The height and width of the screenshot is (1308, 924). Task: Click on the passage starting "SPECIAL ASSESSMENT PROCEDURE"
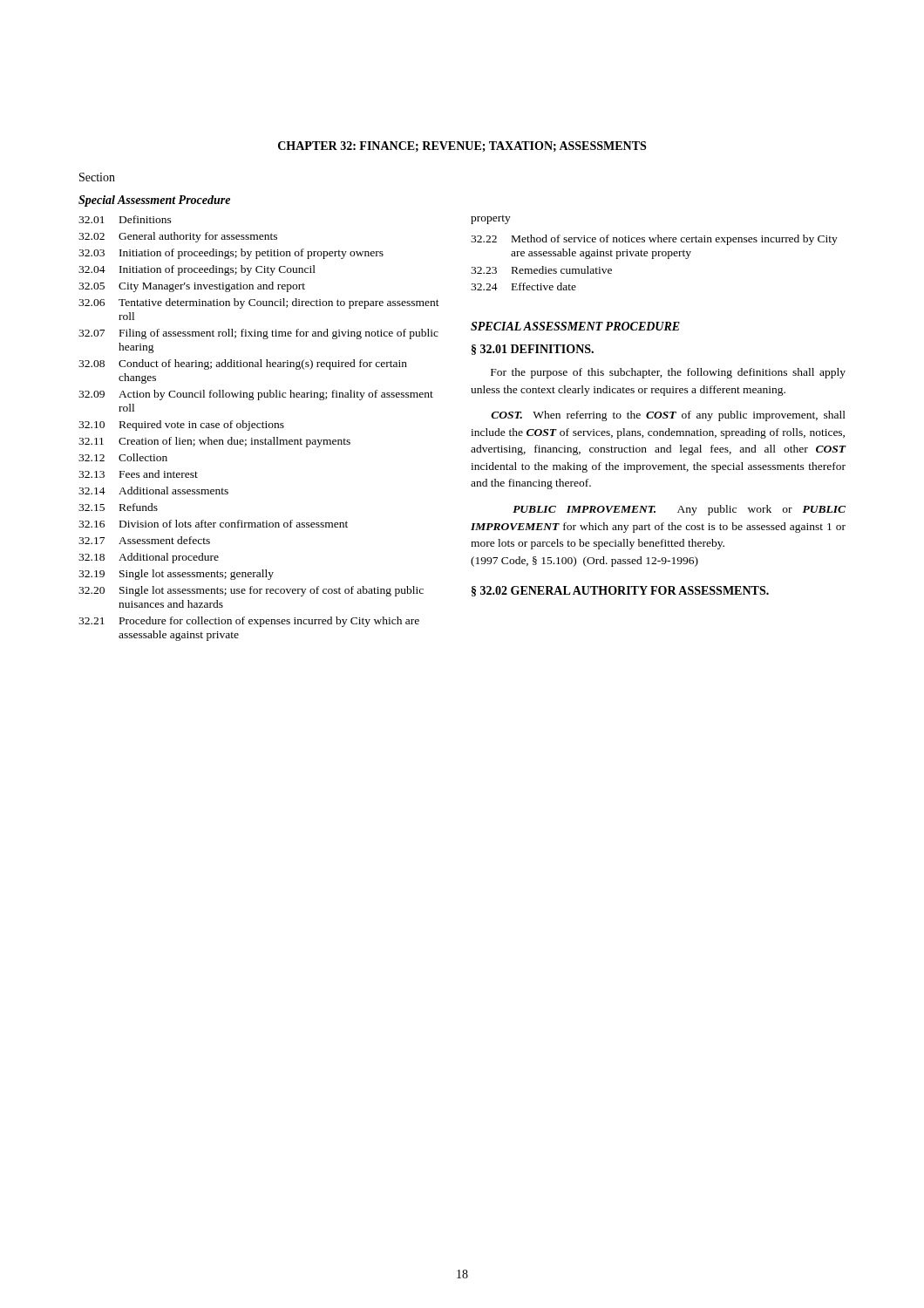(x=575, y=327)
